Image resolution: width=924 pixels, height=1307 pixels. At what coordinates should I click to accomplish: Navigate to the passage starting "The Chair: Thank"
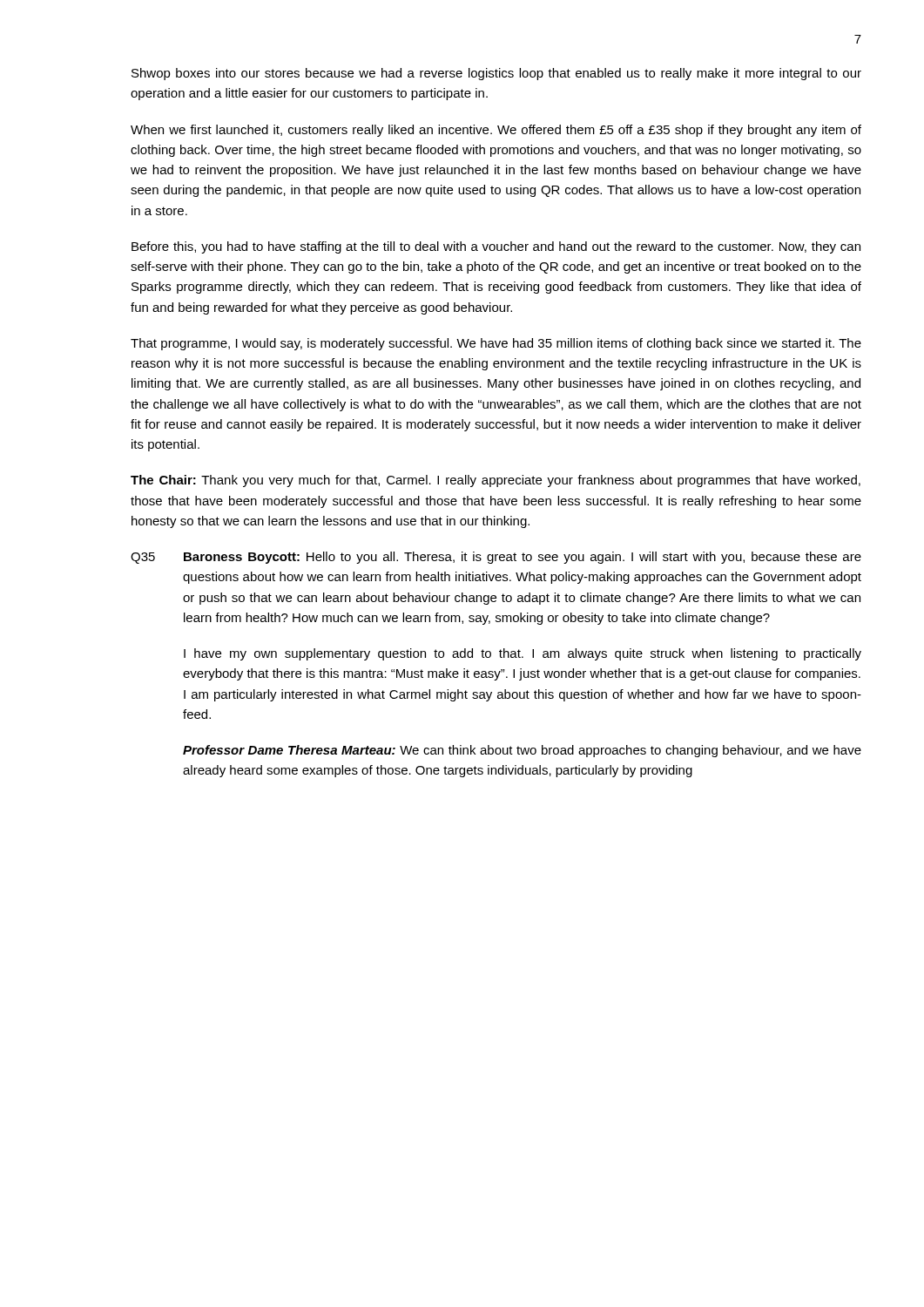(x=496, y=500)
